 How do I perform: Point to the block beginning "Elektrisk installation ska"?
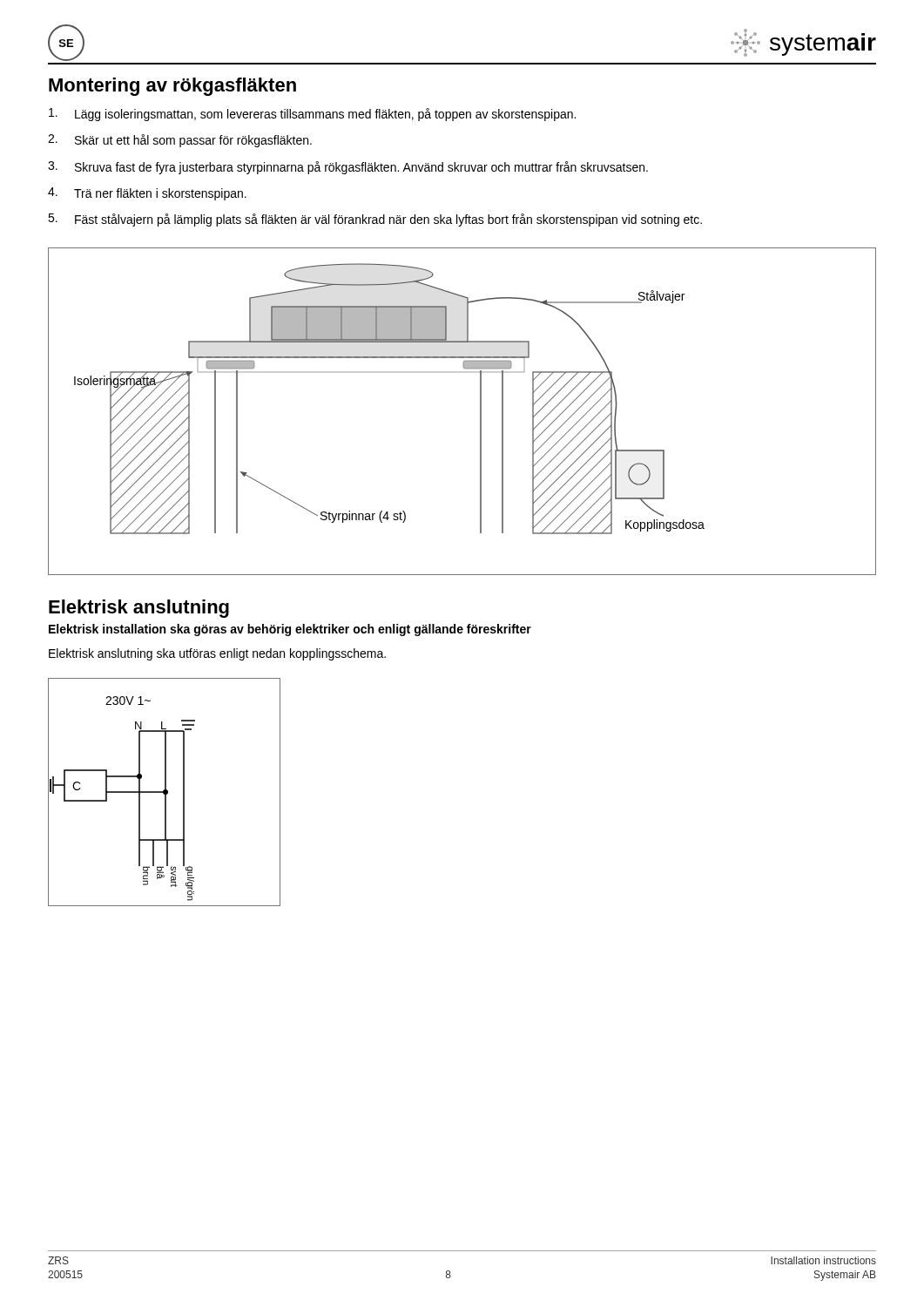289,630
